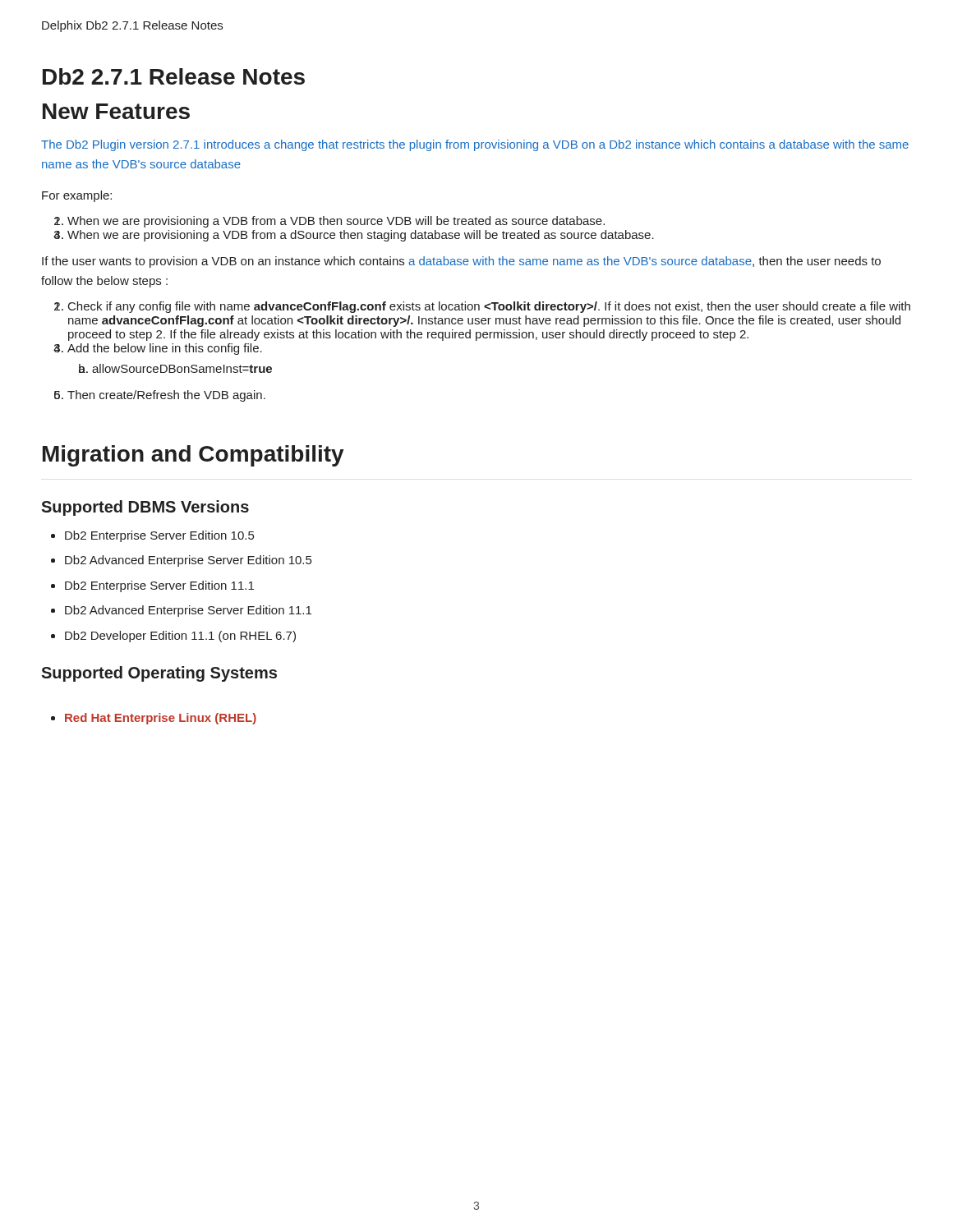Find "Supported Operating Systems" on this page

[x=159, y=674]
